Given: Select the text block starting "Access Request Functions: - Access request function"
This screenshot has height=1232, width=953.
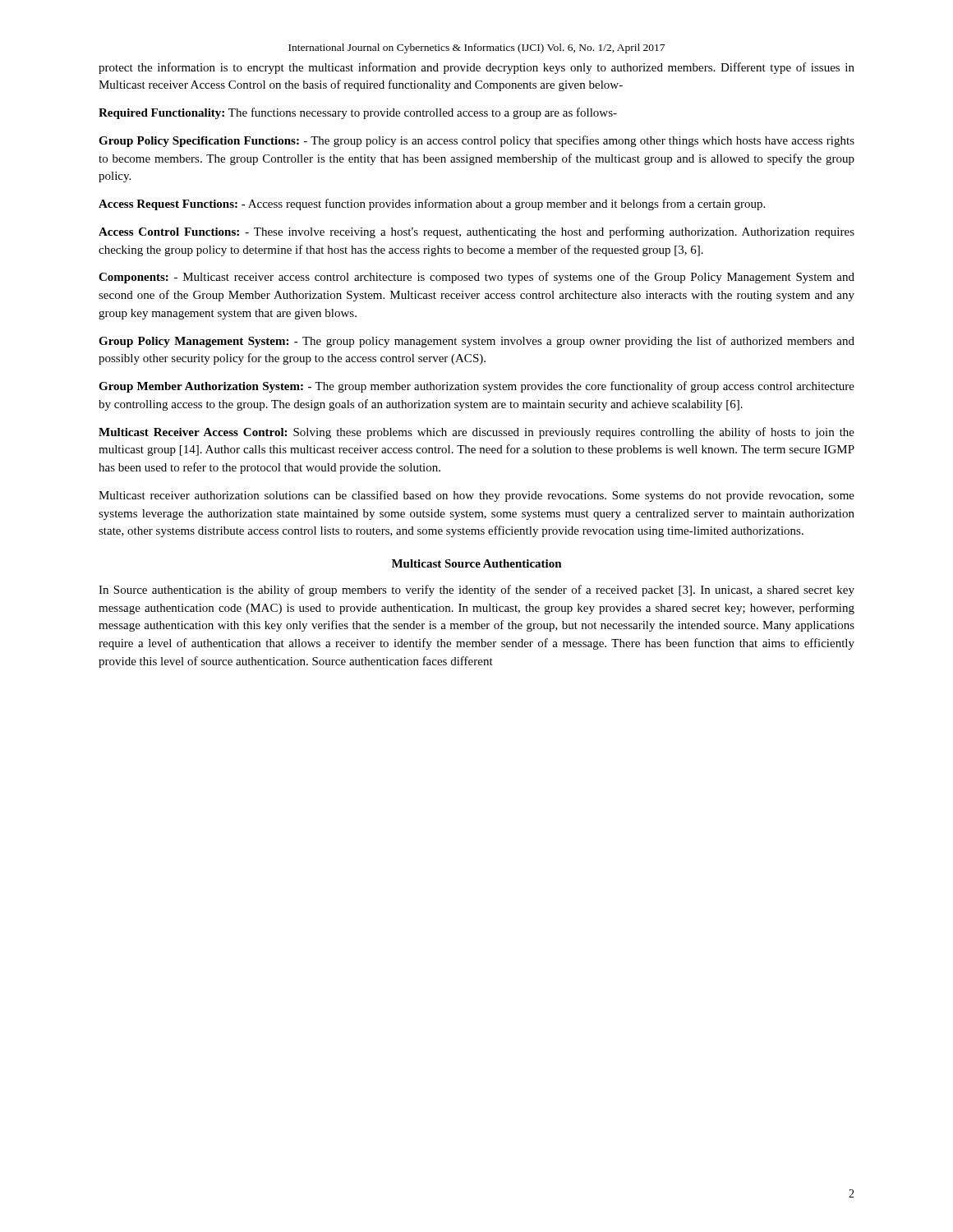Looking at the screenshot, I should 432,204.
